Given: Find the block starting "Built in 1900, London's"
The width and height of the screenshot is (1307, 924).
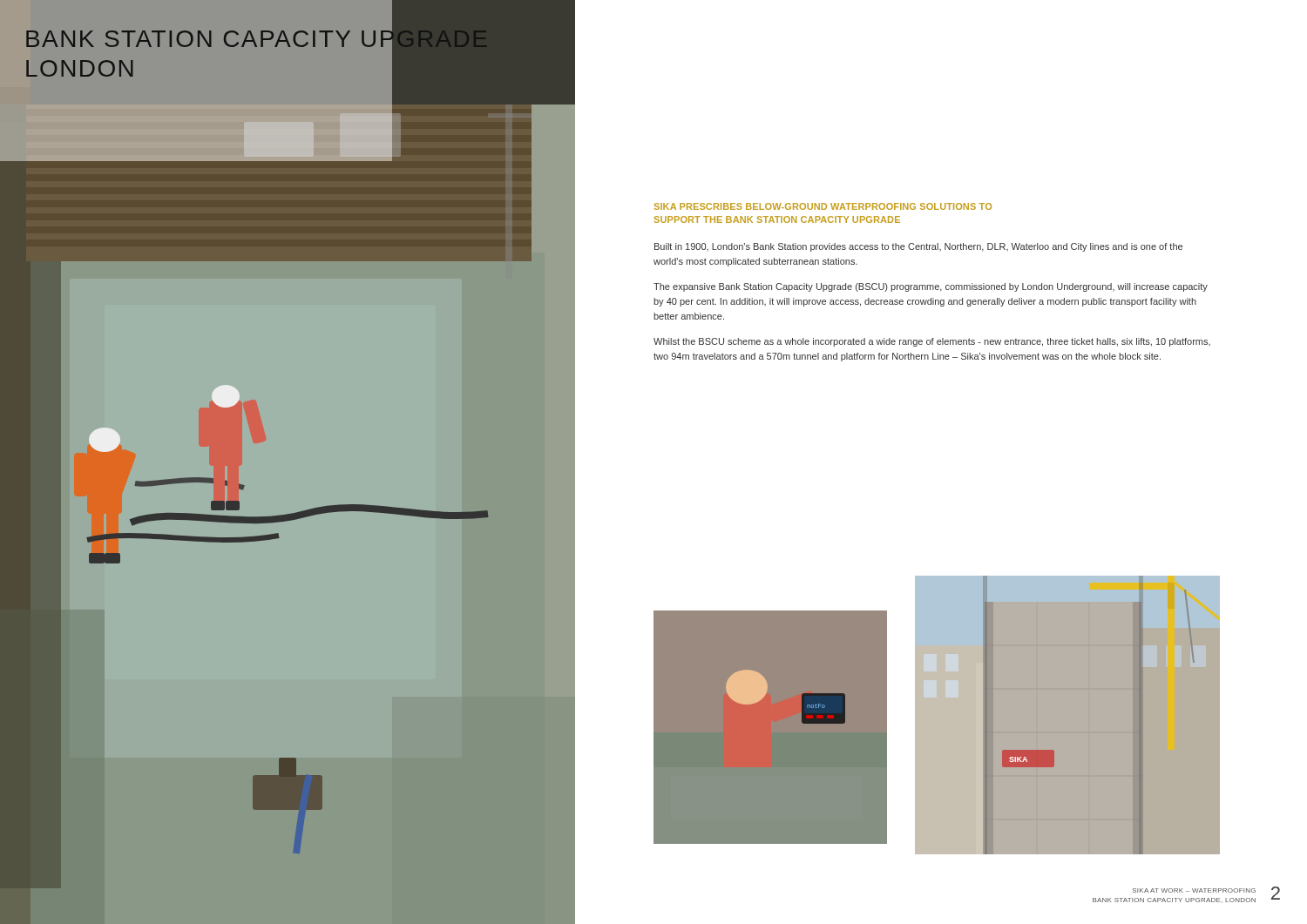Looking at the screenshot, I should coord(918,254).
